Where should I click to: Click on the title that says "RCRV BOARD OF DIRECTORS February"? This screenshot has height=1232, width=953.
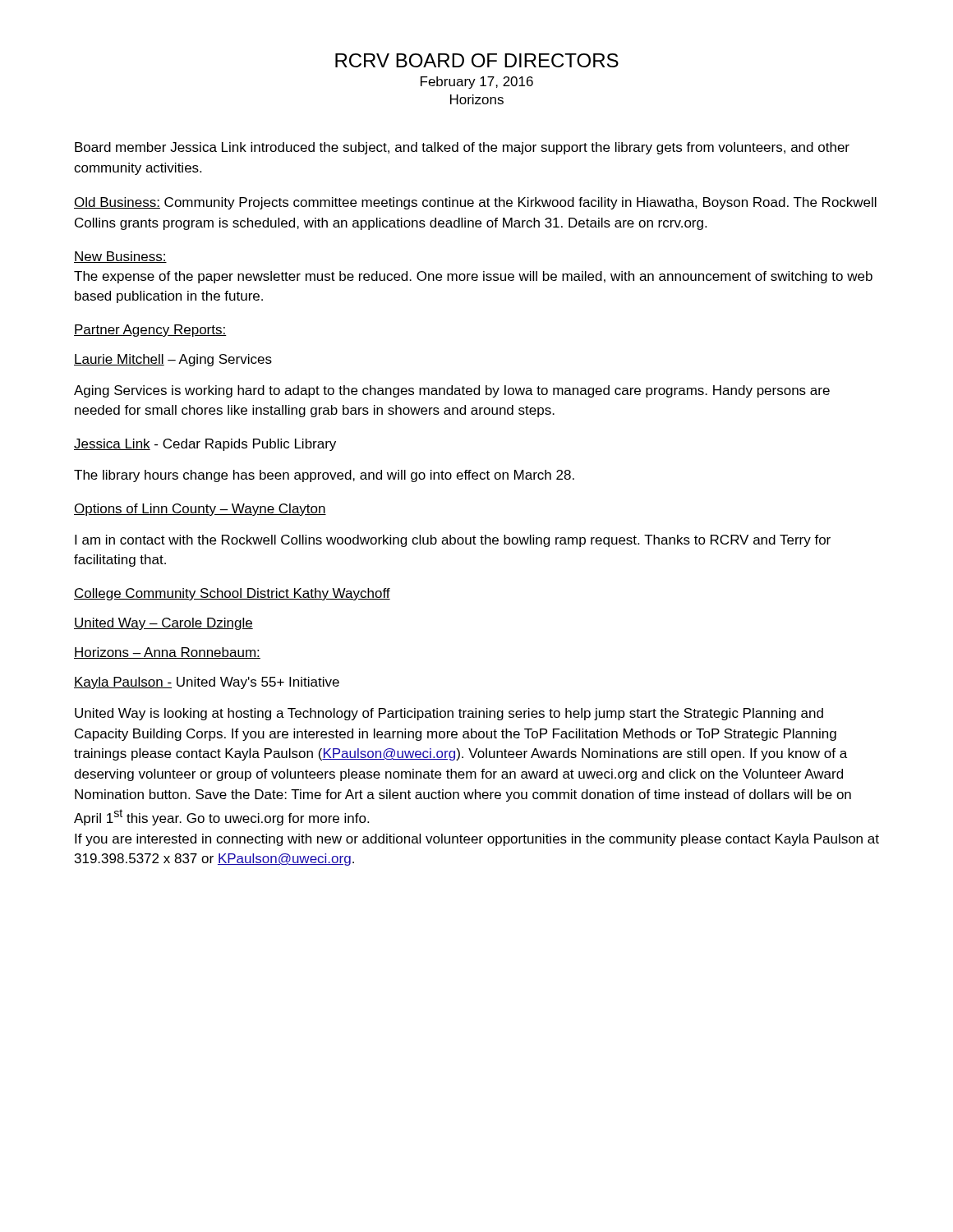476,79
